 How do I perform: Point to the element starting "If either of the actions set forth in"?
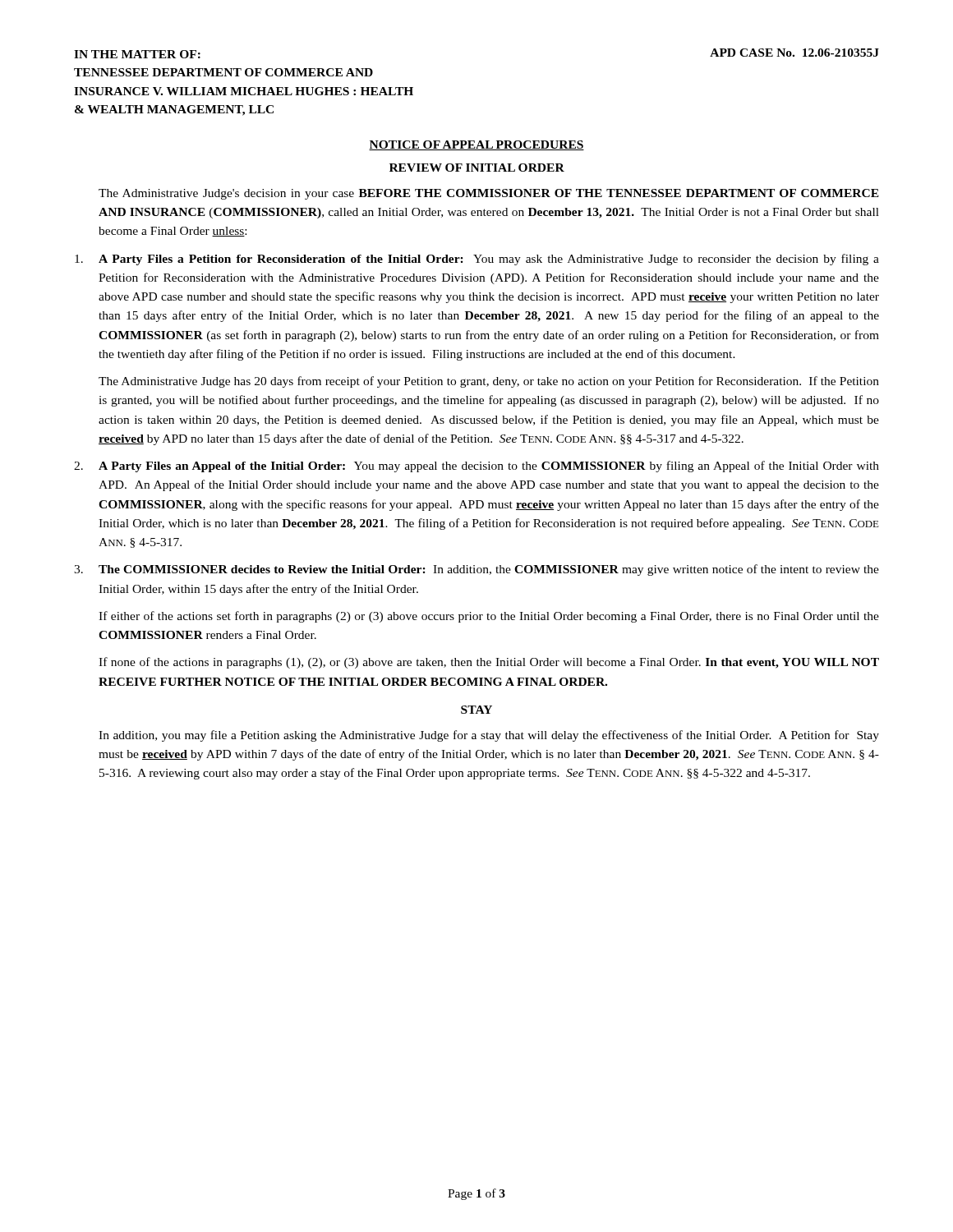click(x=489, y=625)
